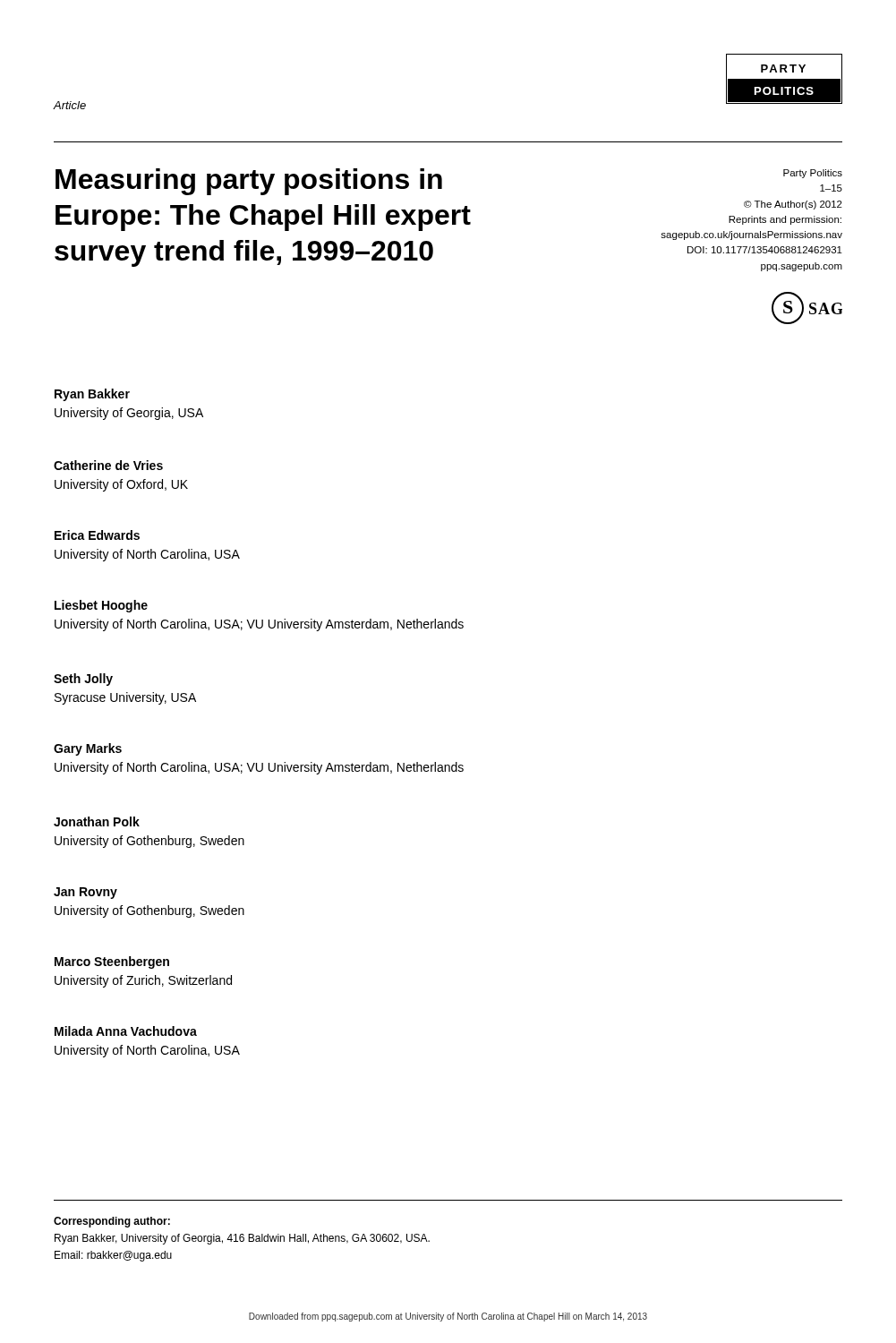Image resolution: width=896 pixels, height=1343 pixels.
Task: Locate the text "Jonathan Polk University of Gothenburg, Sweden"
Action: (149, 831)
